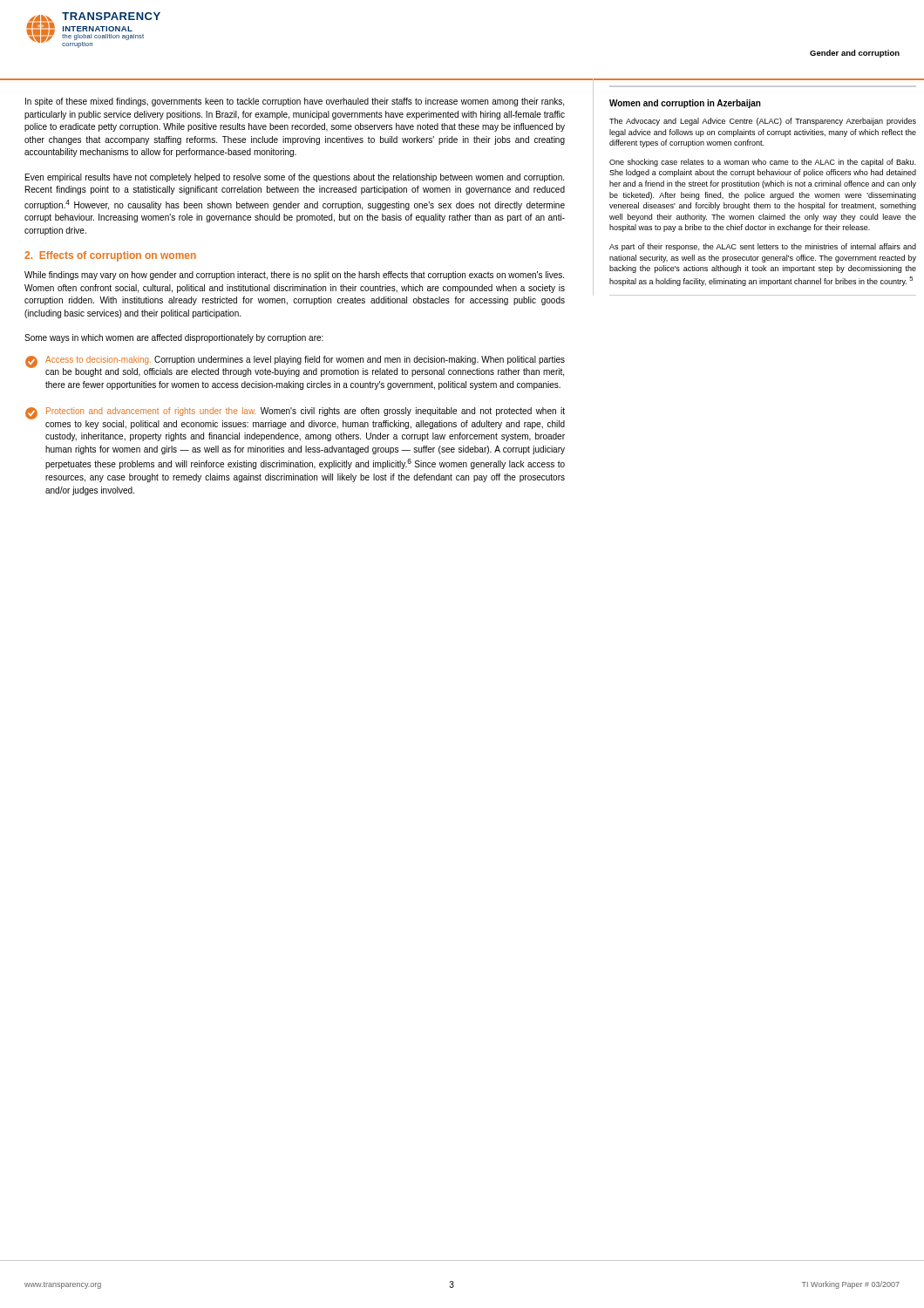Find "2. Effects of corruption on women" on this page
Screen dimensions: 1308x924
point(110,256)
